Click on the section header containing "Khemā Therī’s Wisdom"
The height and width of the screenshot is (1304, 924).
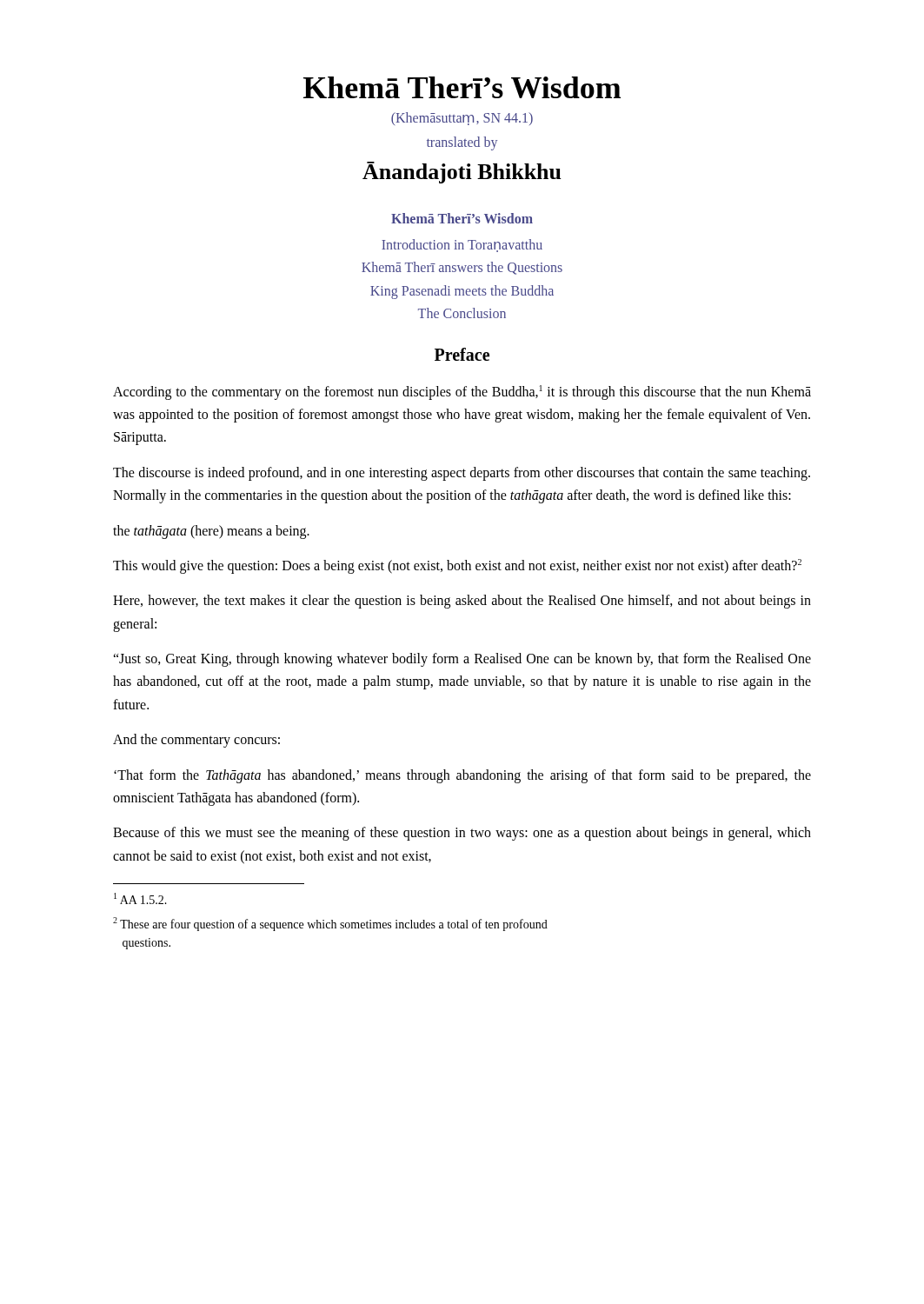click(462, 219)
